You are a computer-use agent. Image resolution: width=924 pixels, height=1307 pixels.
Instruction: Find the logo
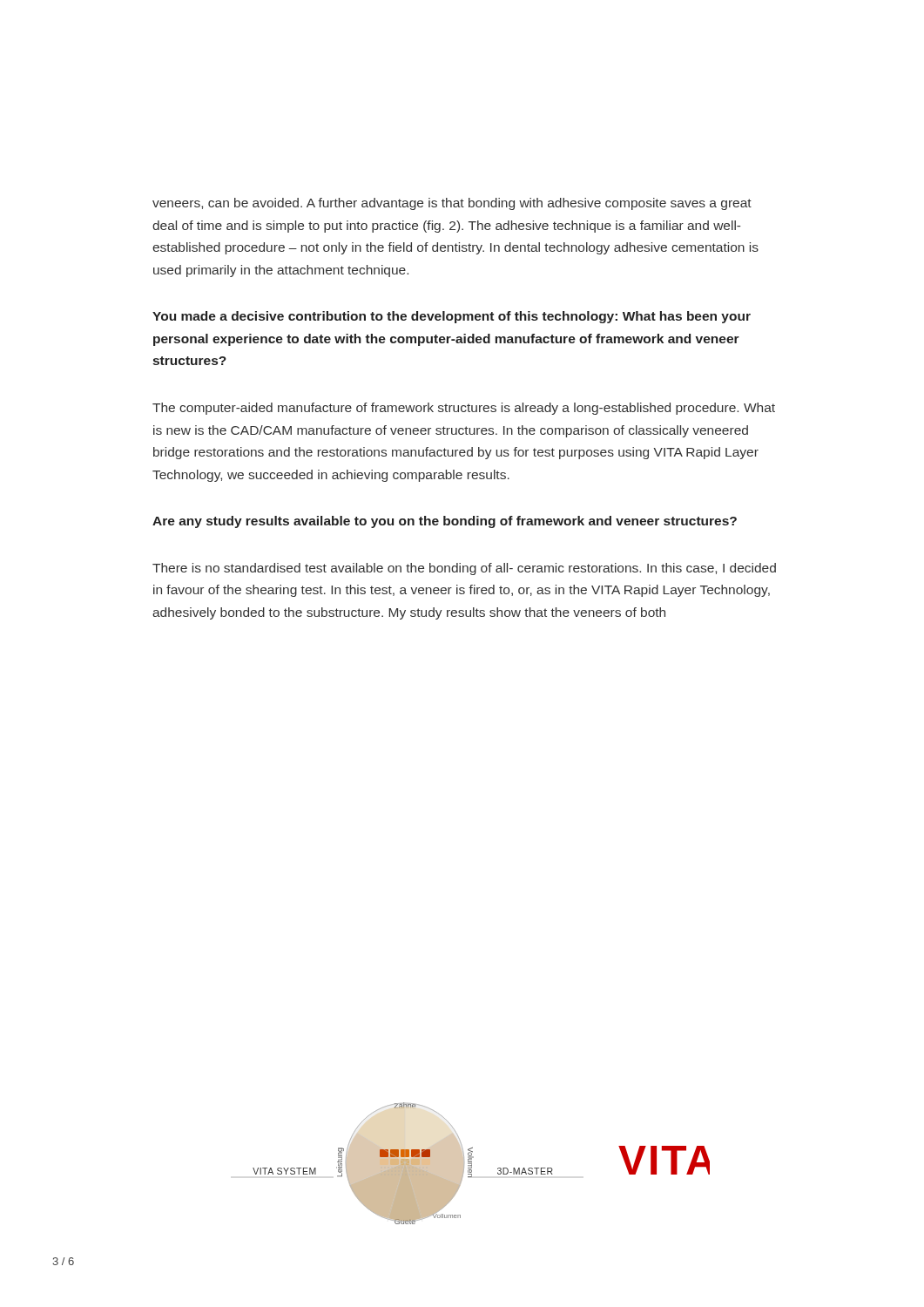point(662,1159)
